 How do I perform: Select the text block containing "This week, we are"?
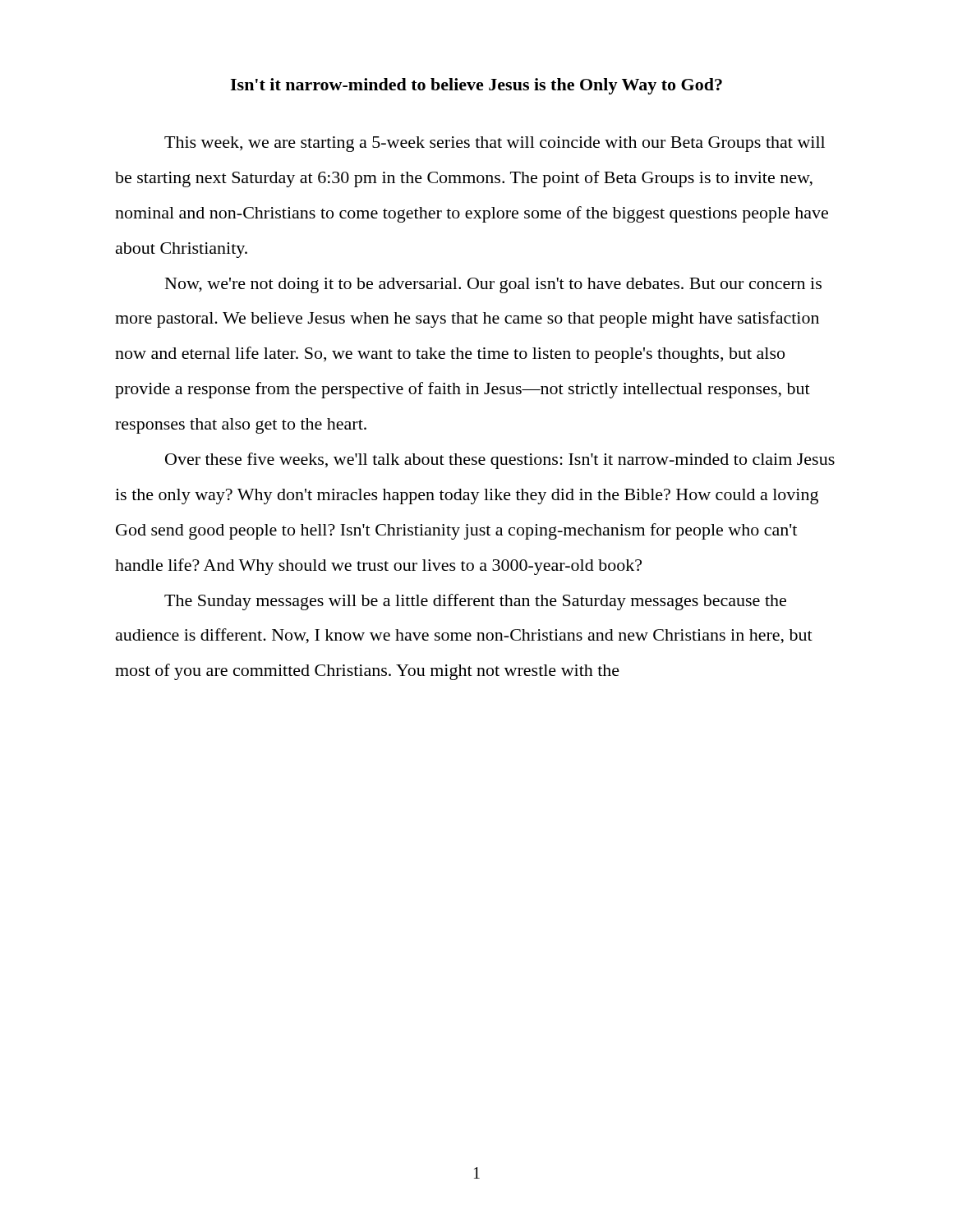(x=495, y=144)
